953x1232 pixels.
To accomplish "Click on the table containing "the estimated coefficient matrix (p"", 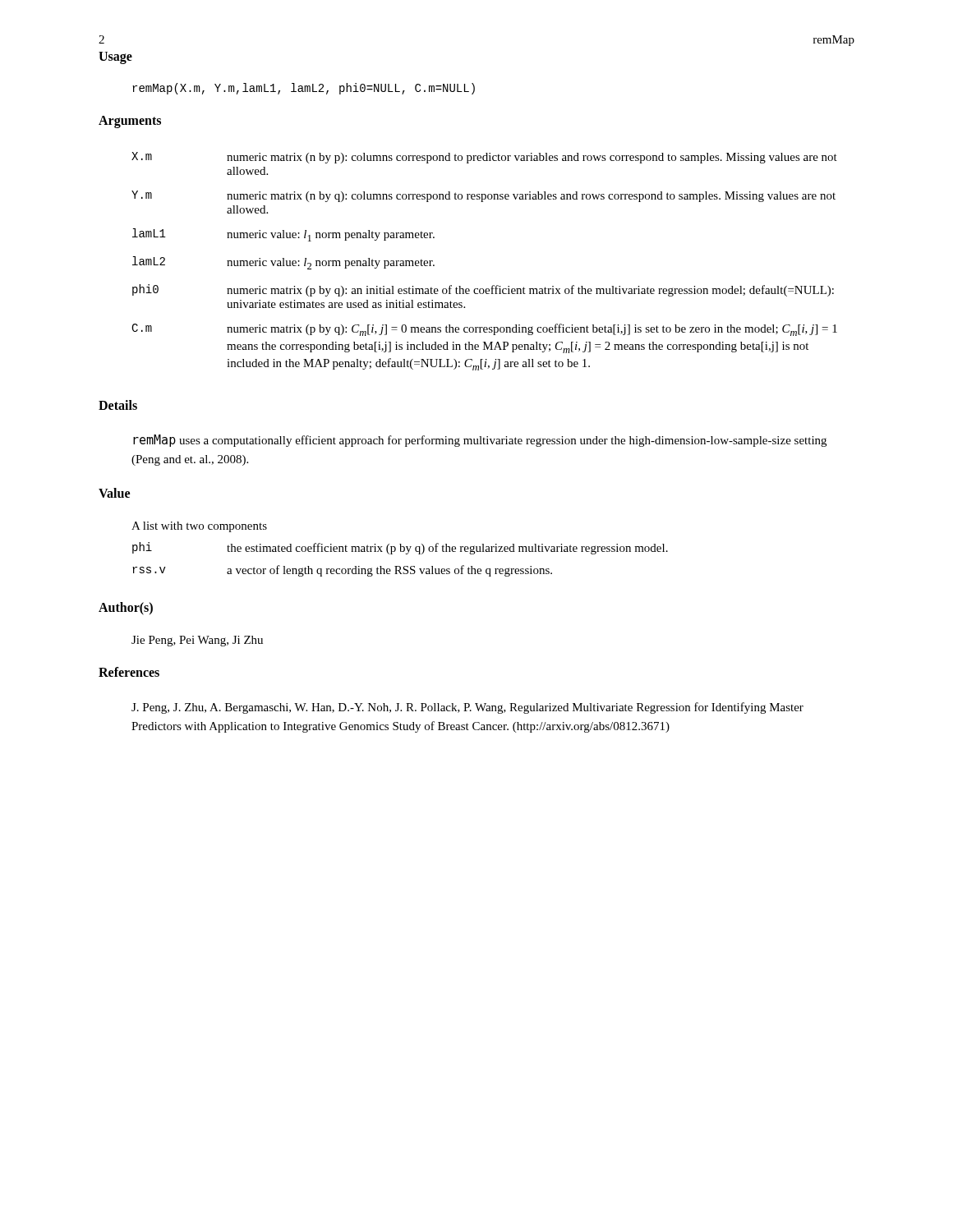I will (476, 560).
